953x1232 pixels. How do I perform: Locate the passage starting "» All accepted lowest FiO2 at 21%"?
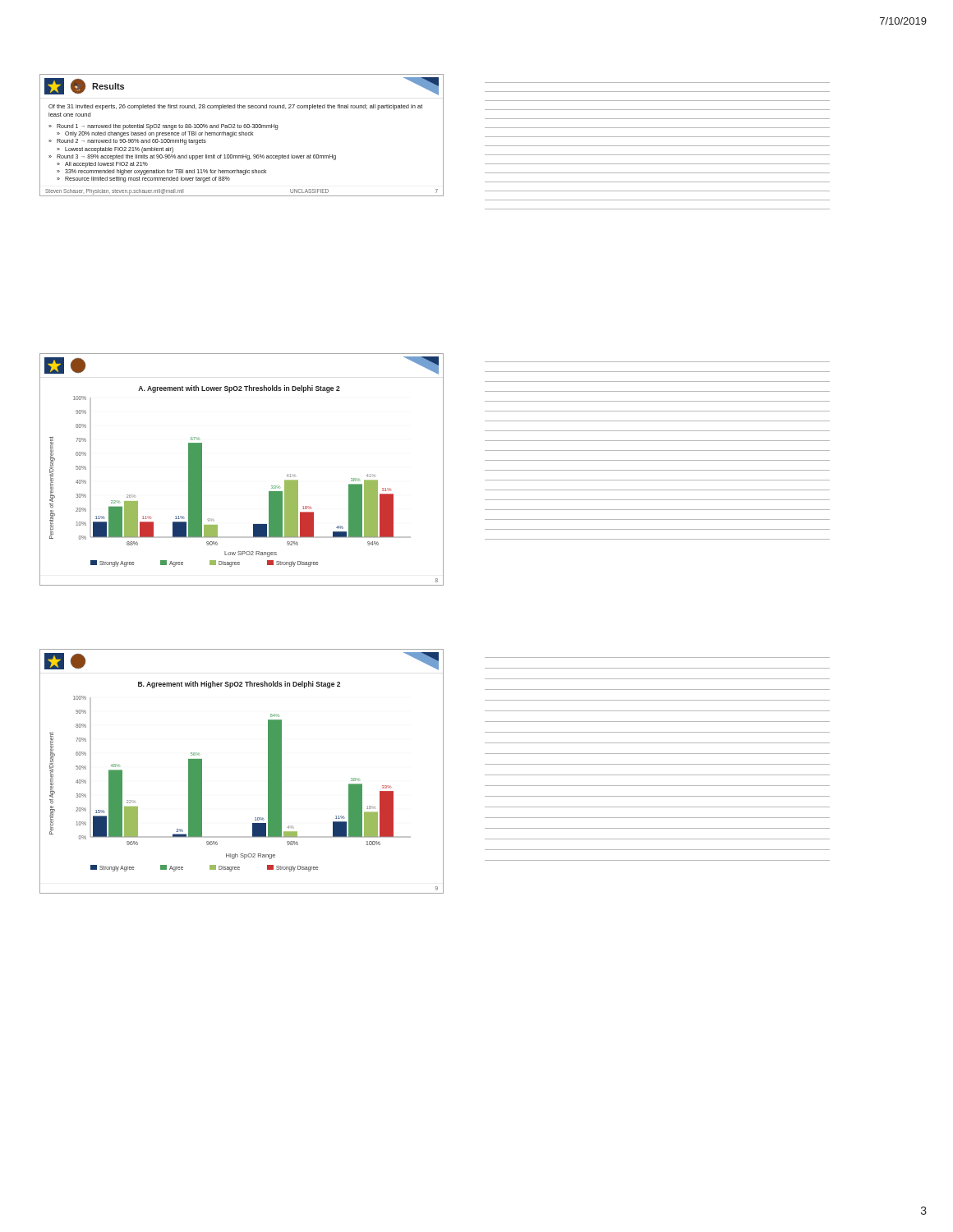102,164
